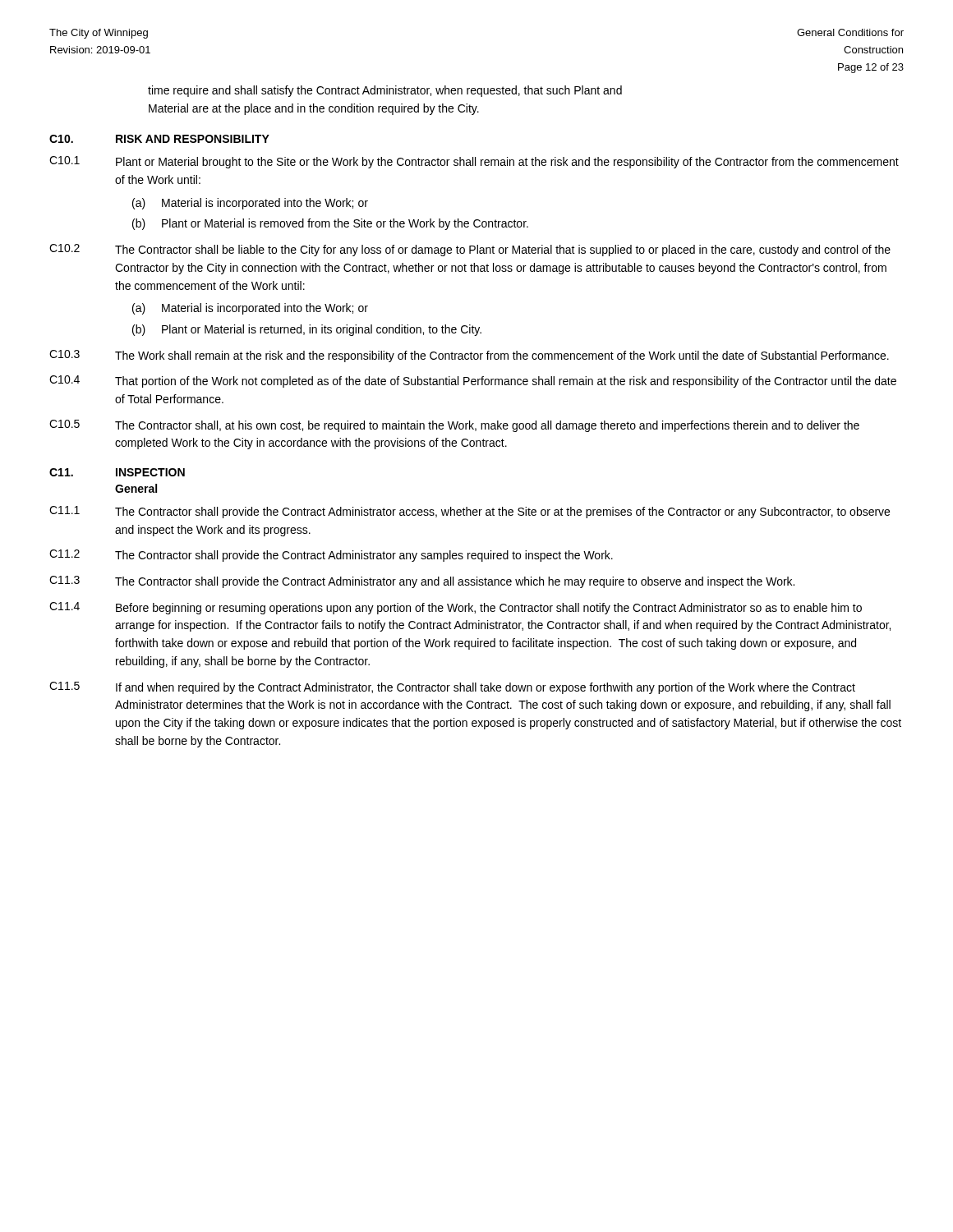Find the text block with the text "C11.2 The Contractor shall provide the Contract"
The image size is (953, 1232).
[x=476, y=556]
